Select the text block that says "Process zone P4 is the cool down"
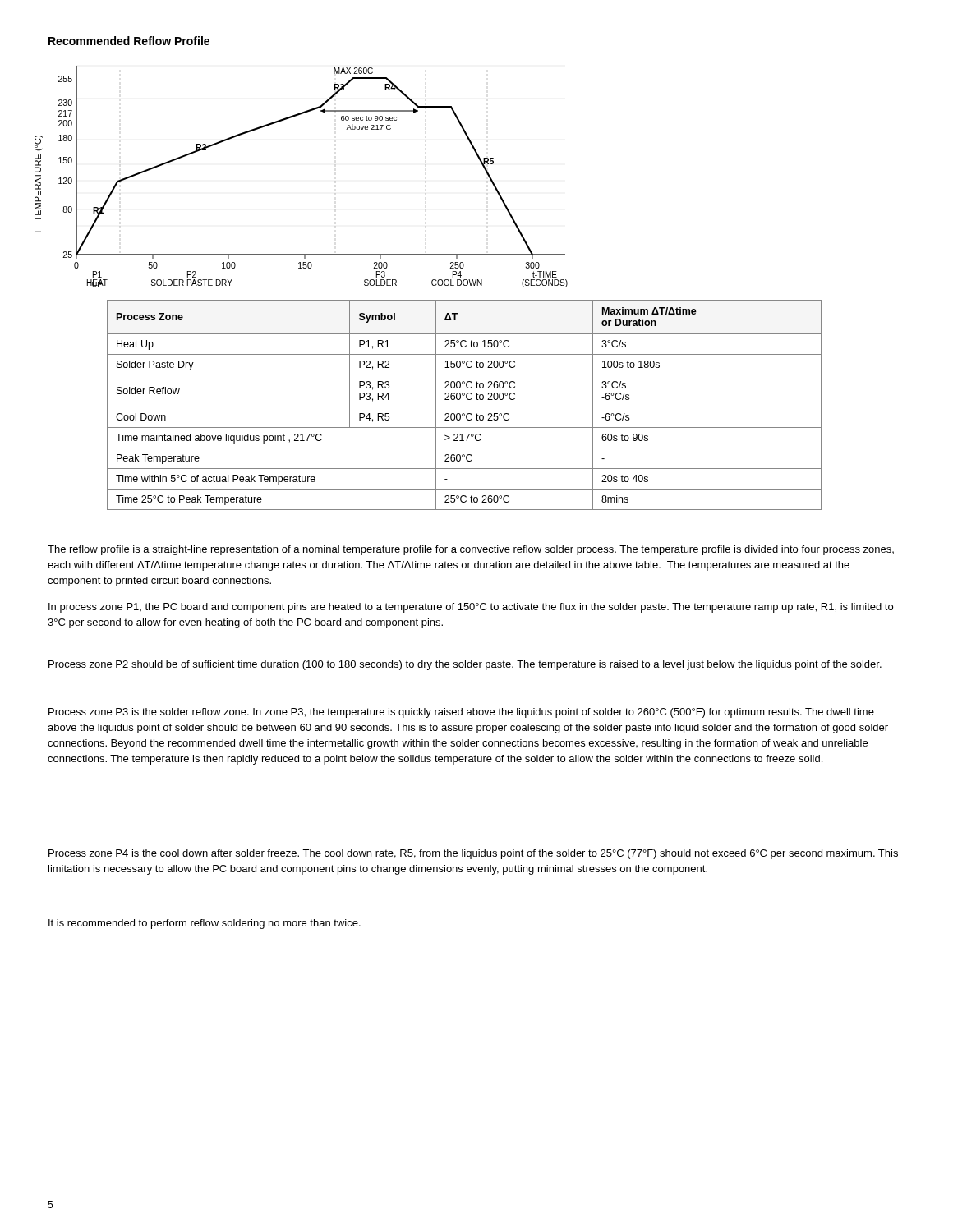Screen dimensions: 1232x953 pyautogui.click(x=475, y=861)
